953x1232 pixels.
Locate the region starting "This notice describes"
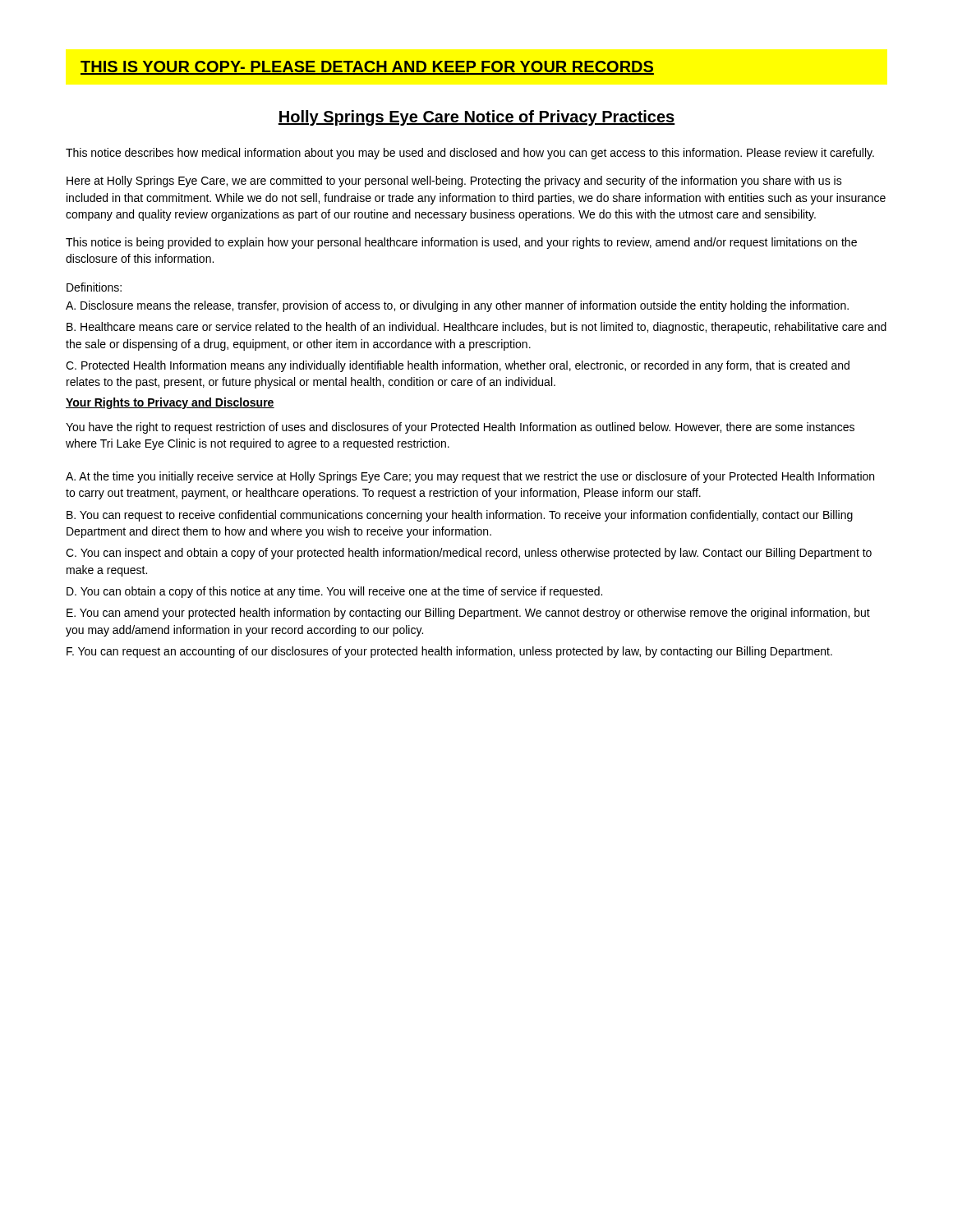(x=470, y=153)
